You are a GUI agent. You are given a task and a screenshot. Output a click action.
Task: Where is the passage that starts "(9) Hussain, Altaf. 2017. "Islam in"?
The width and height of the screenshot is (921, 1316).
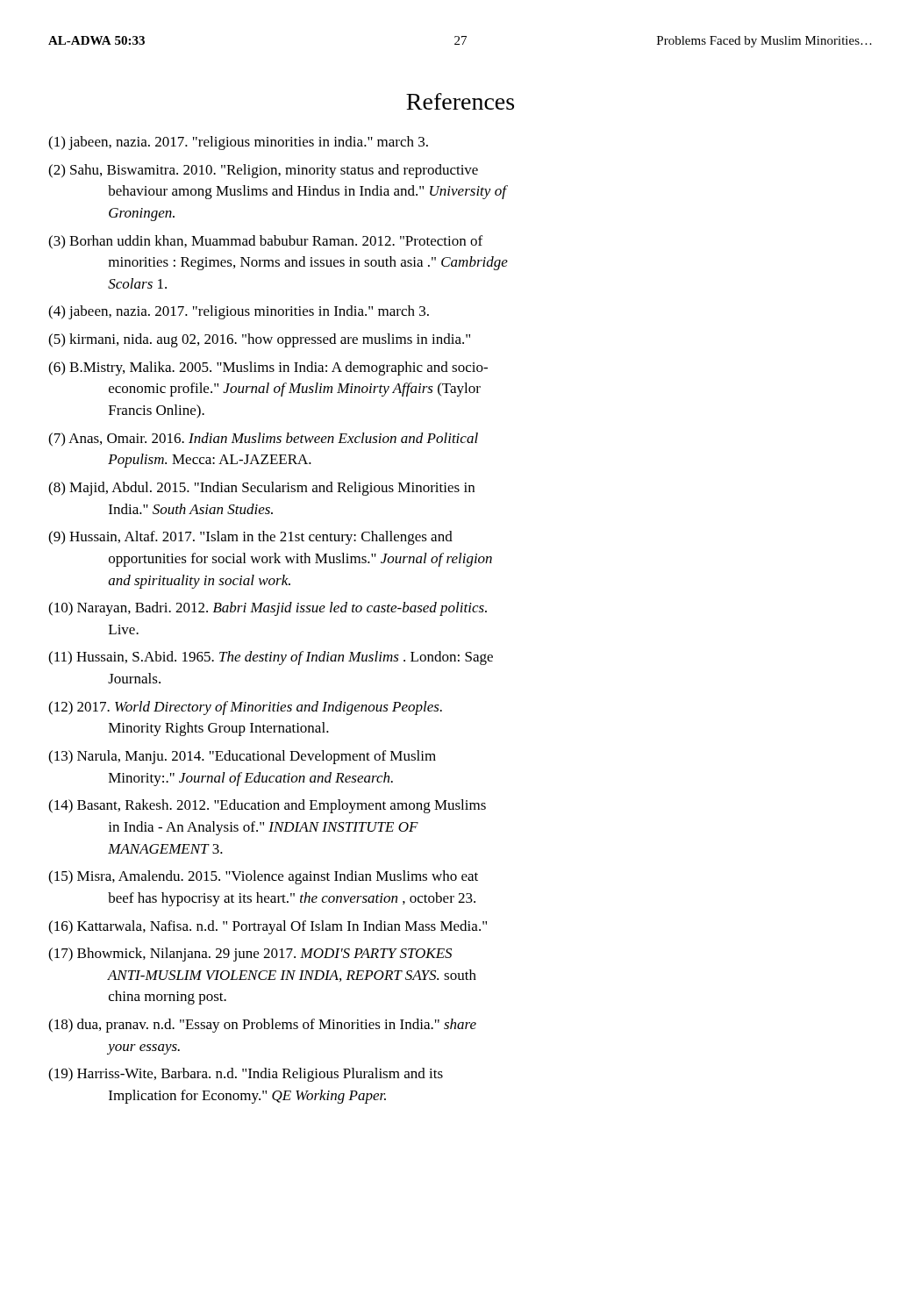click(x=460, y=559)
